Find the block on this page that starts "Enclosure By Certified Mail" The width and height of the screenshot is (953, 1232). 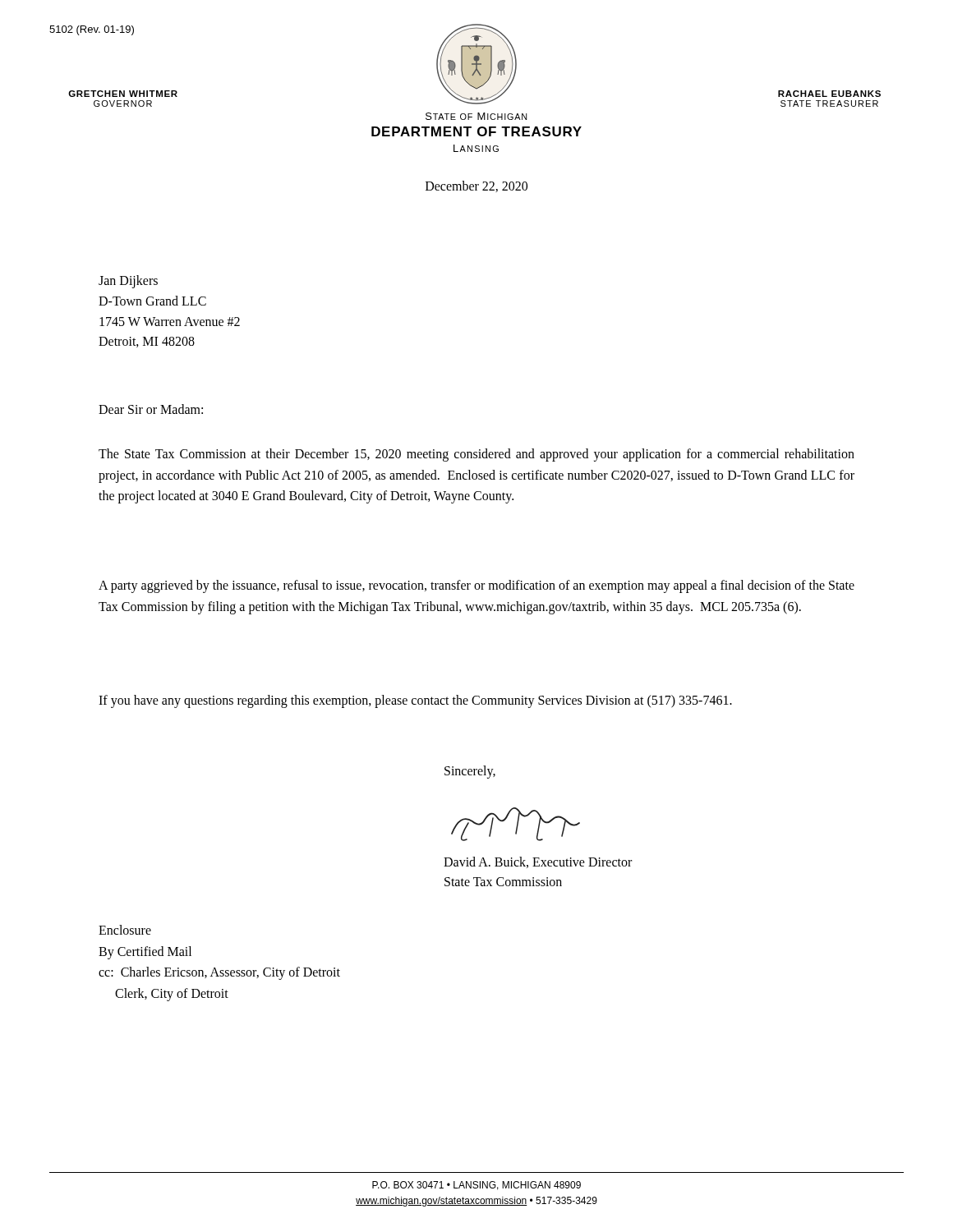coord(219,962)
